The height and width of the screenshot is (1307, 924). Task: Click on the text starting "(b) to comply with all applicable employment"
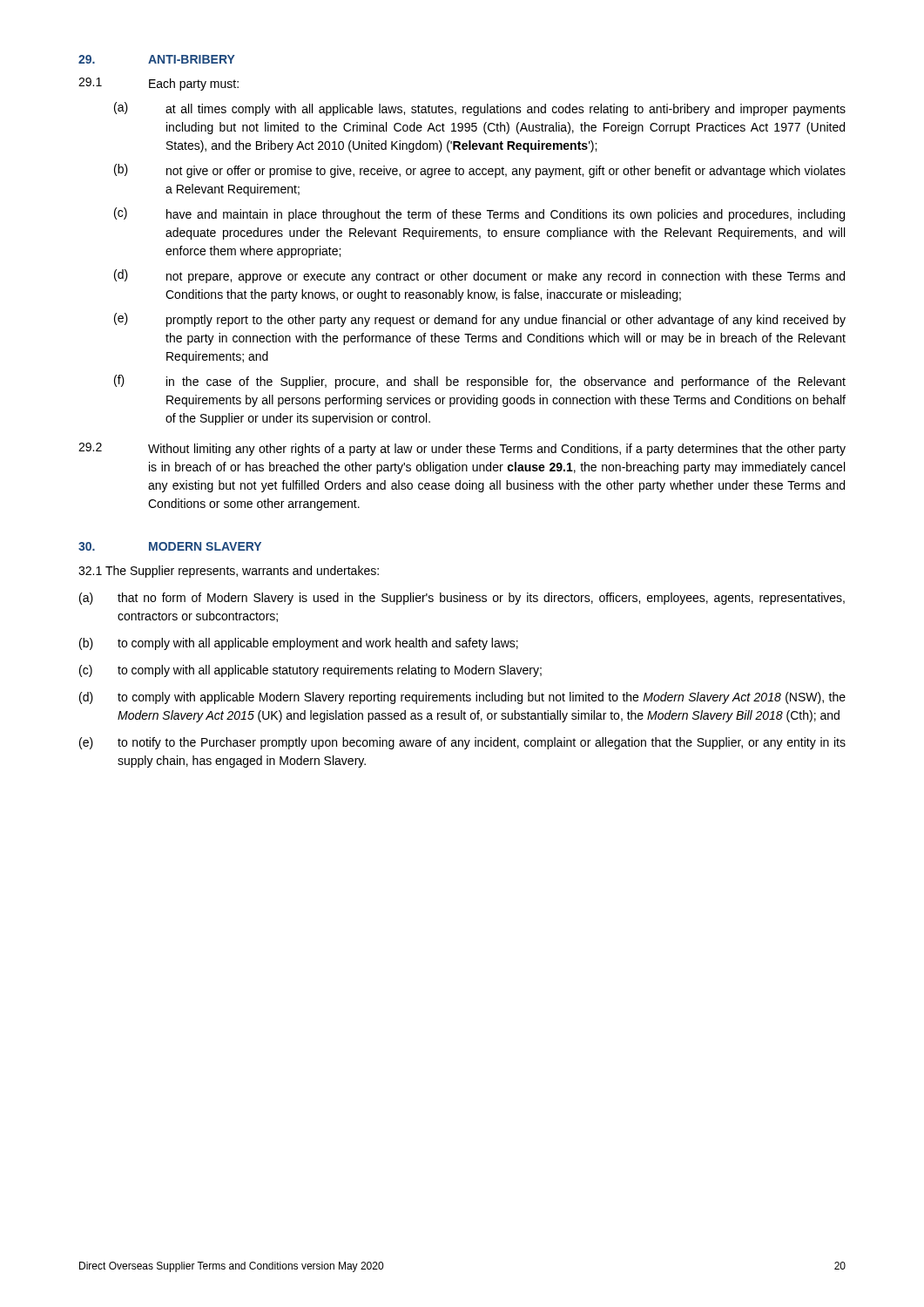(462, 643)
